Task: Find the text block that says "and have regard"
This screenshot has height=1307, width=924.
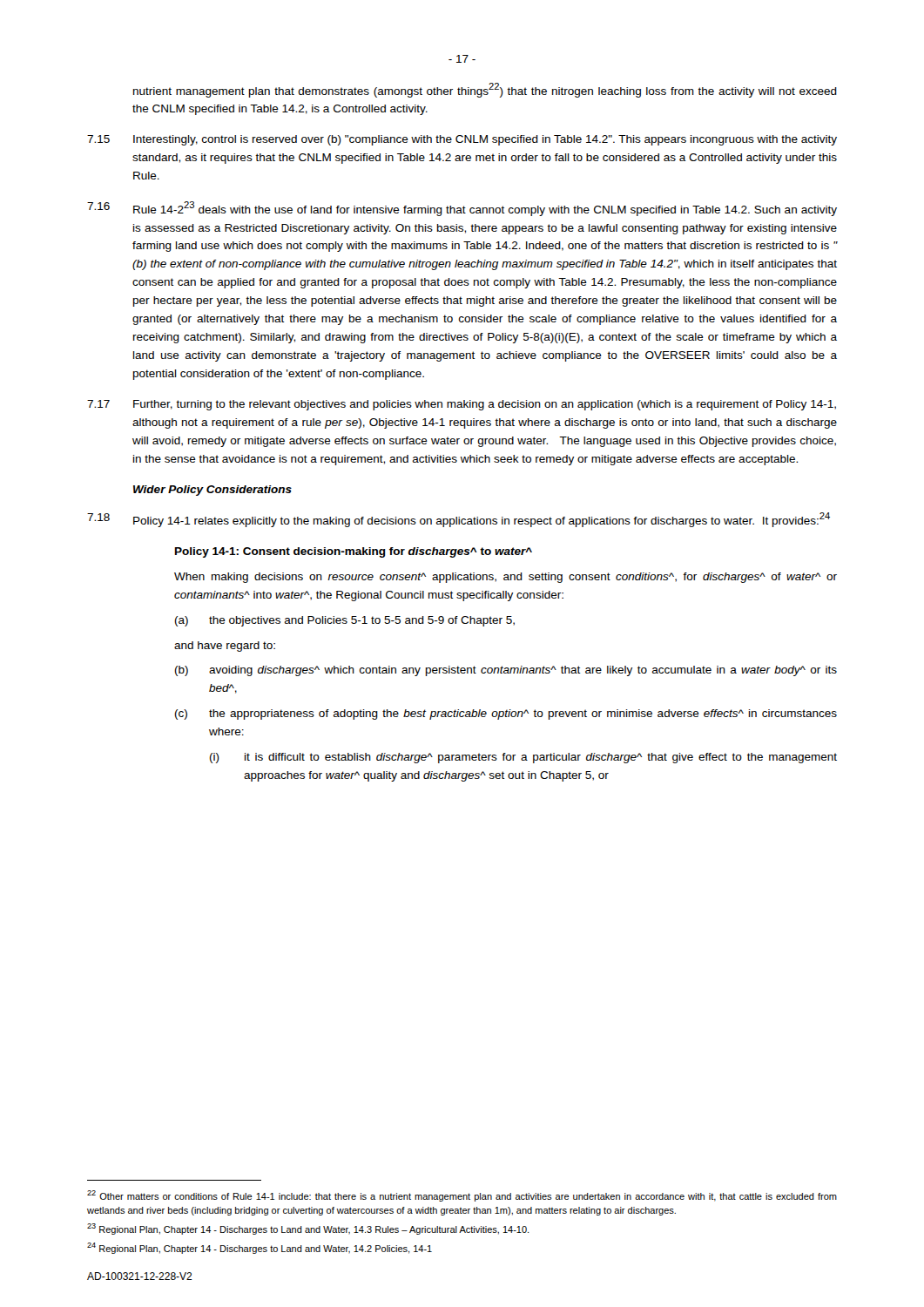Action: (x=225, y=645)
